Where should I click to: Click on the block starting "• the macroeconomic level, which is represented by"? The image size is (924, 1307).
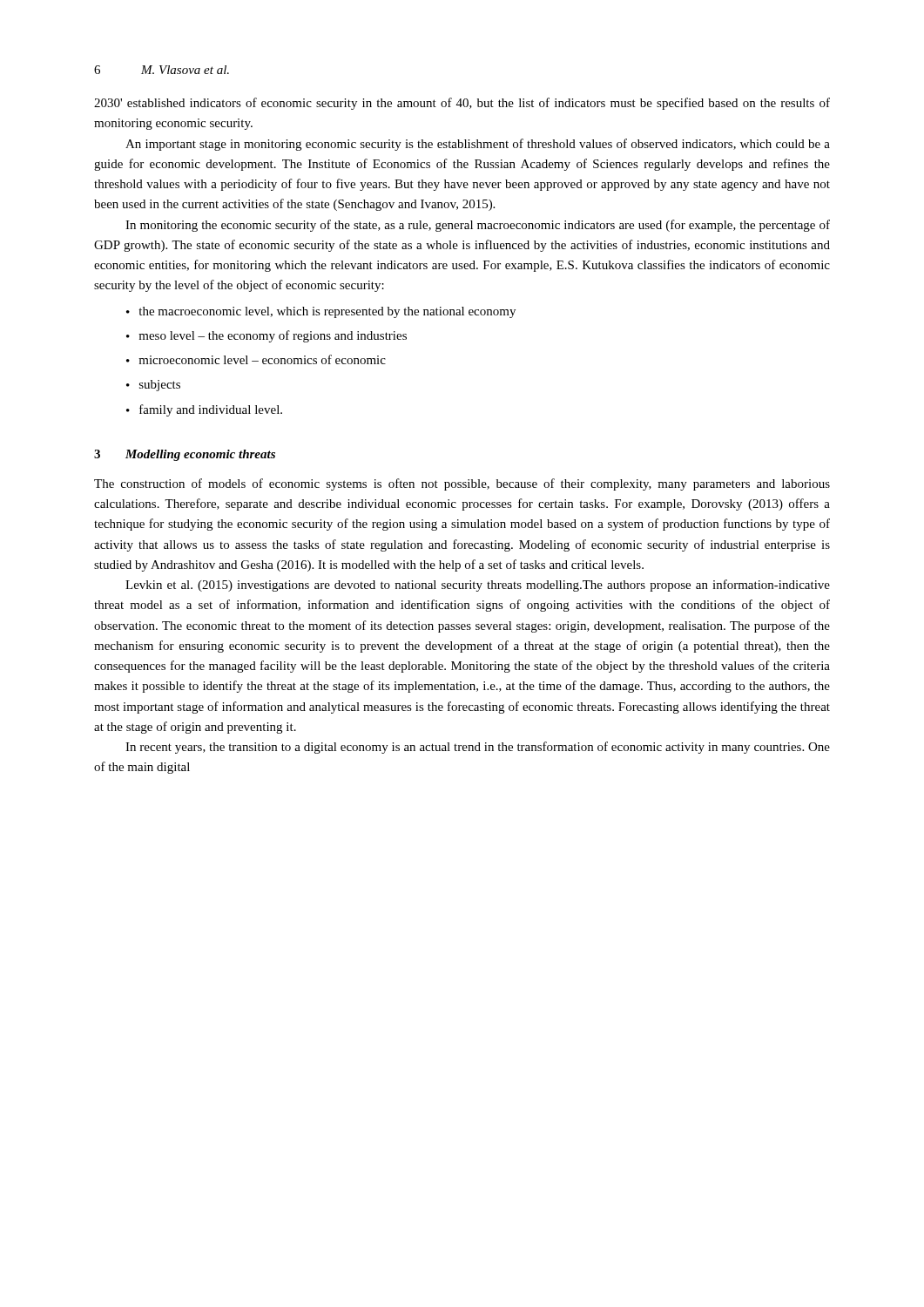click(x=321, y=312)
